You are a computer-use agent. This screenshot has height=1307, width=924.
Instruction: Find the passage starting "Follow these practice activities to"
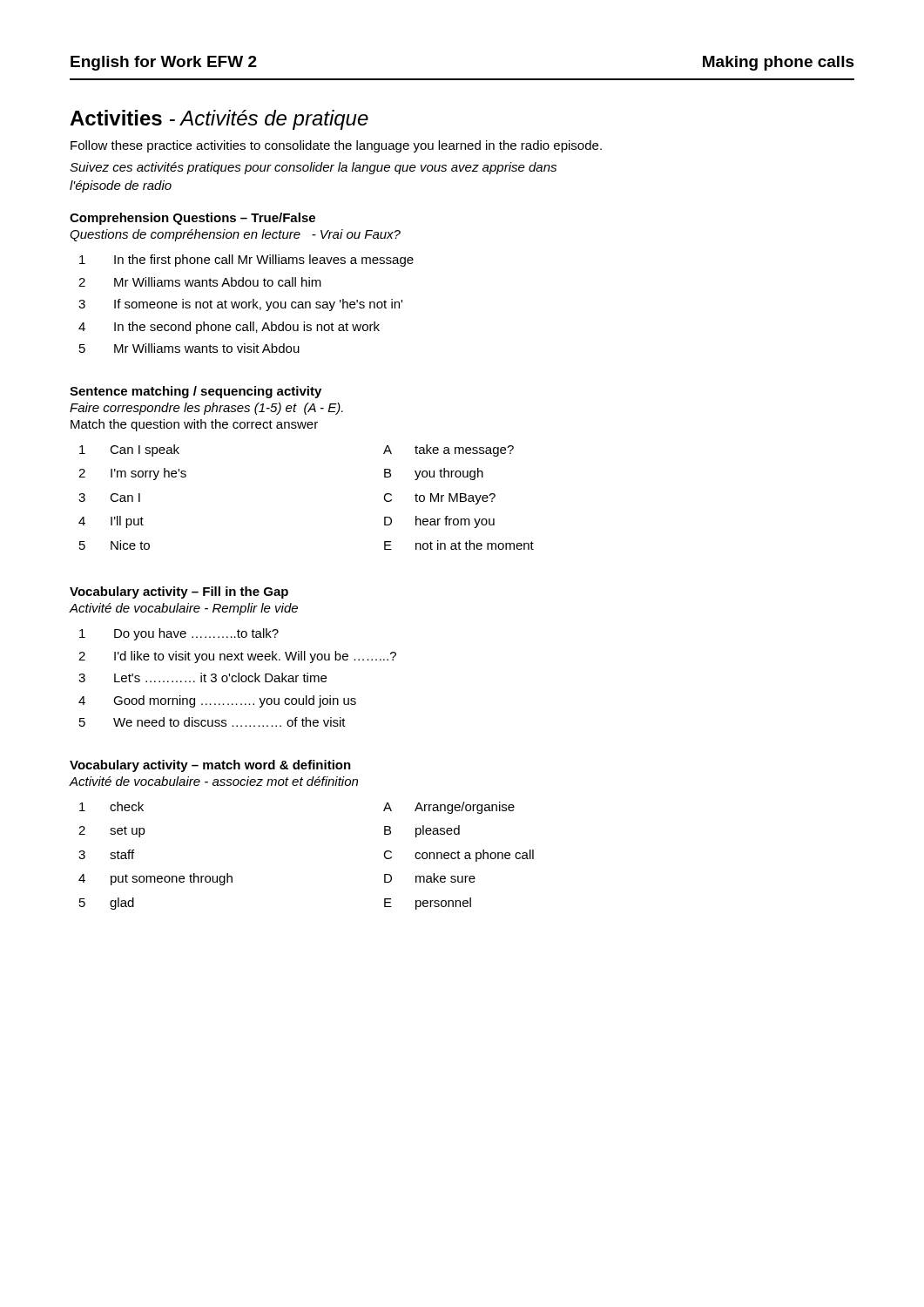tap(336, 145)
